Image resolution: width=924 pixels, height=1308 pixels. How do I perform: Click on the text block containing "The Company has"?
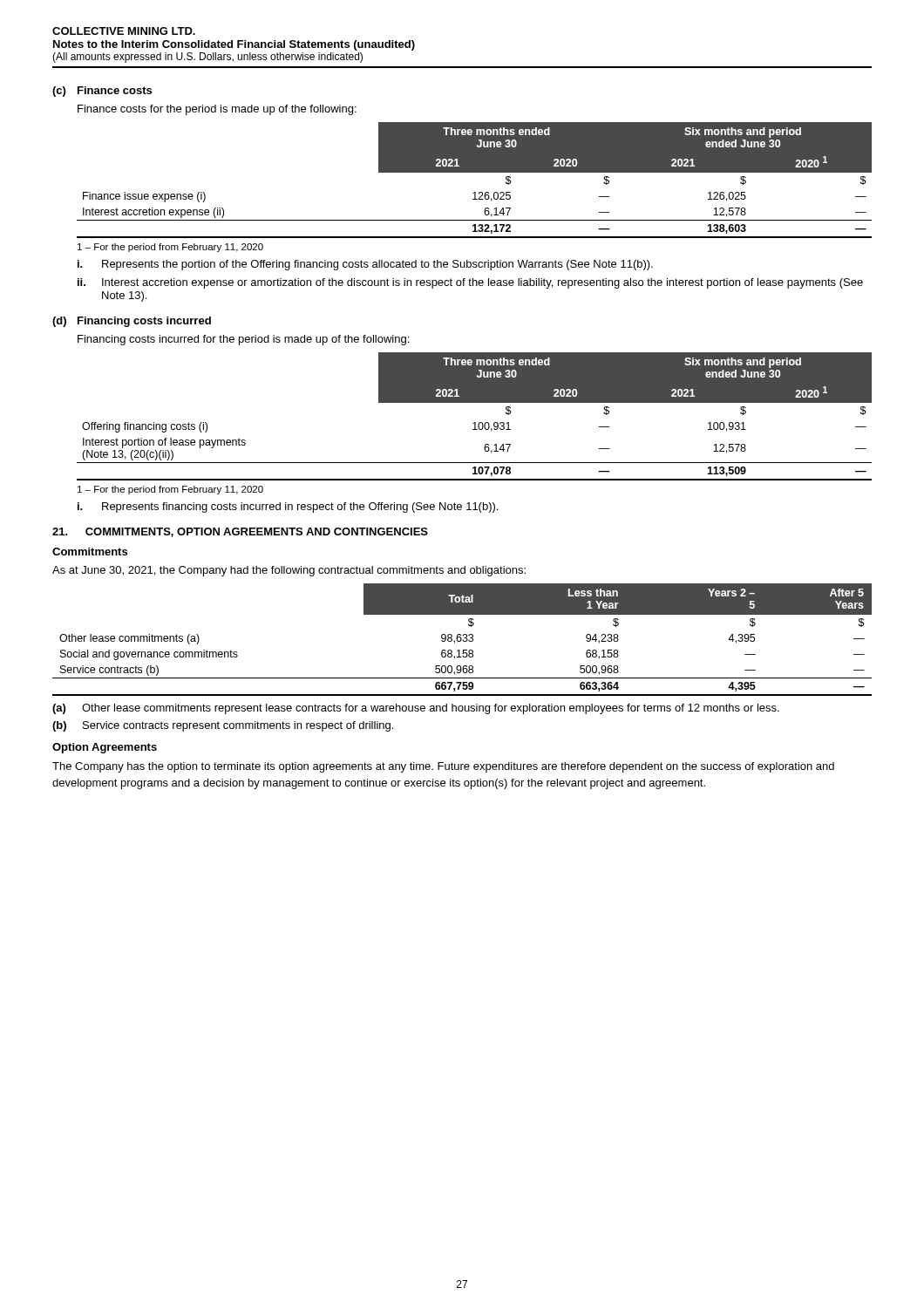coord(443,775)
